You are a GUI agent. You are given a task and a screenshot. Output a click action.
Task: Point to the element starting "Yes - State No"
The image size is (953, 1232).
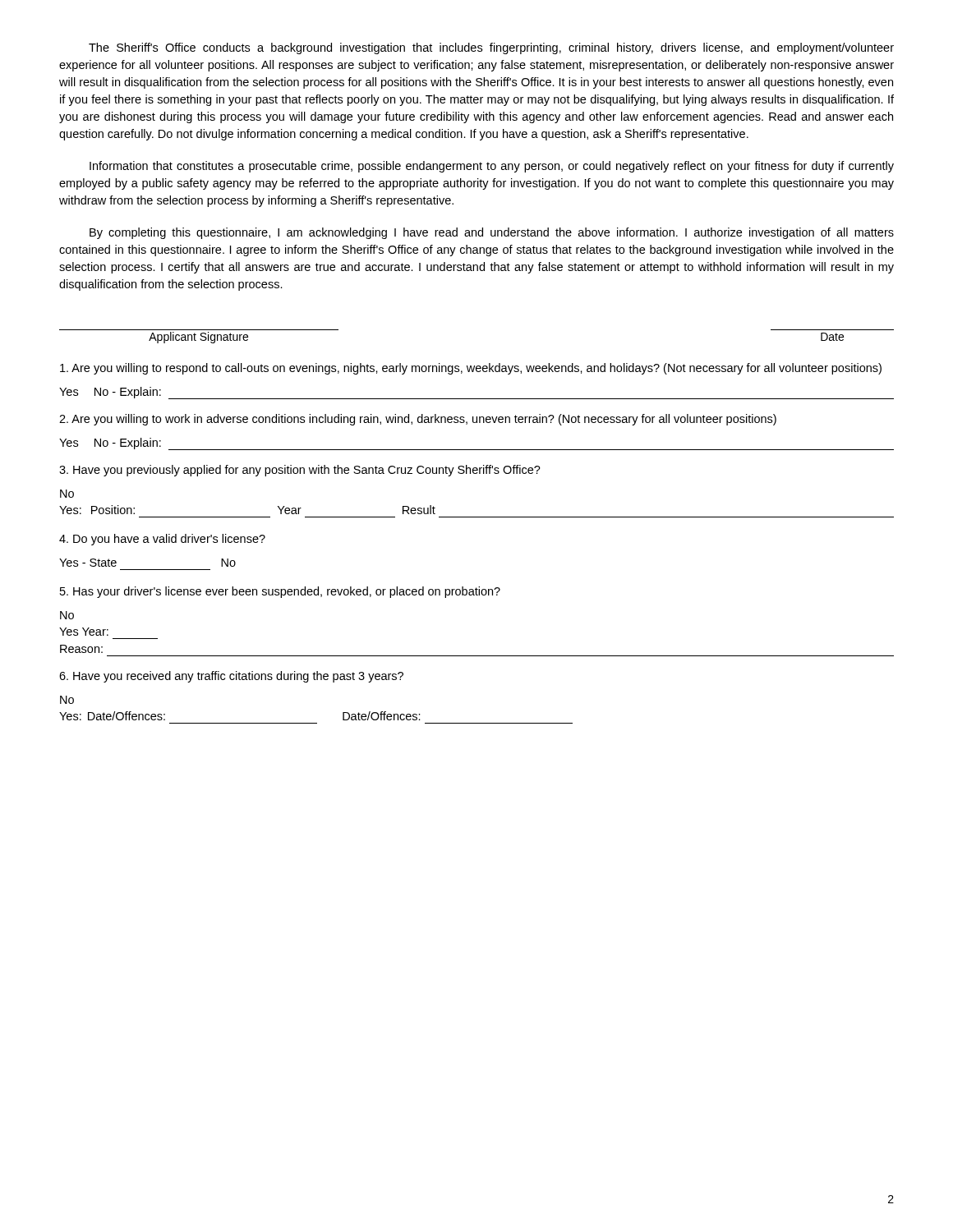point(147,563)
